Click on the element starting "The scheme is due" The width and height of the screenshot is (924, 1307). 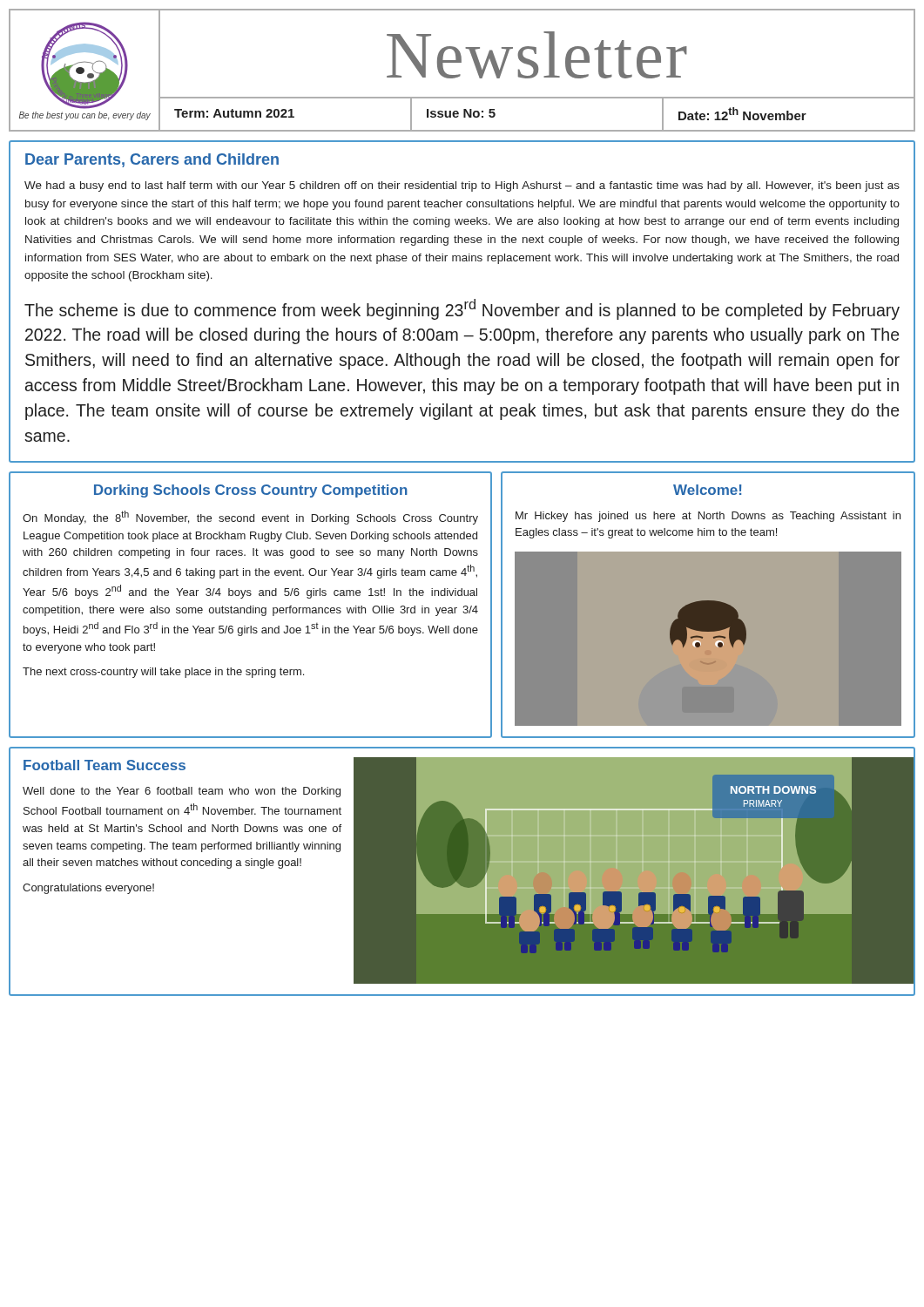point(462,371)
